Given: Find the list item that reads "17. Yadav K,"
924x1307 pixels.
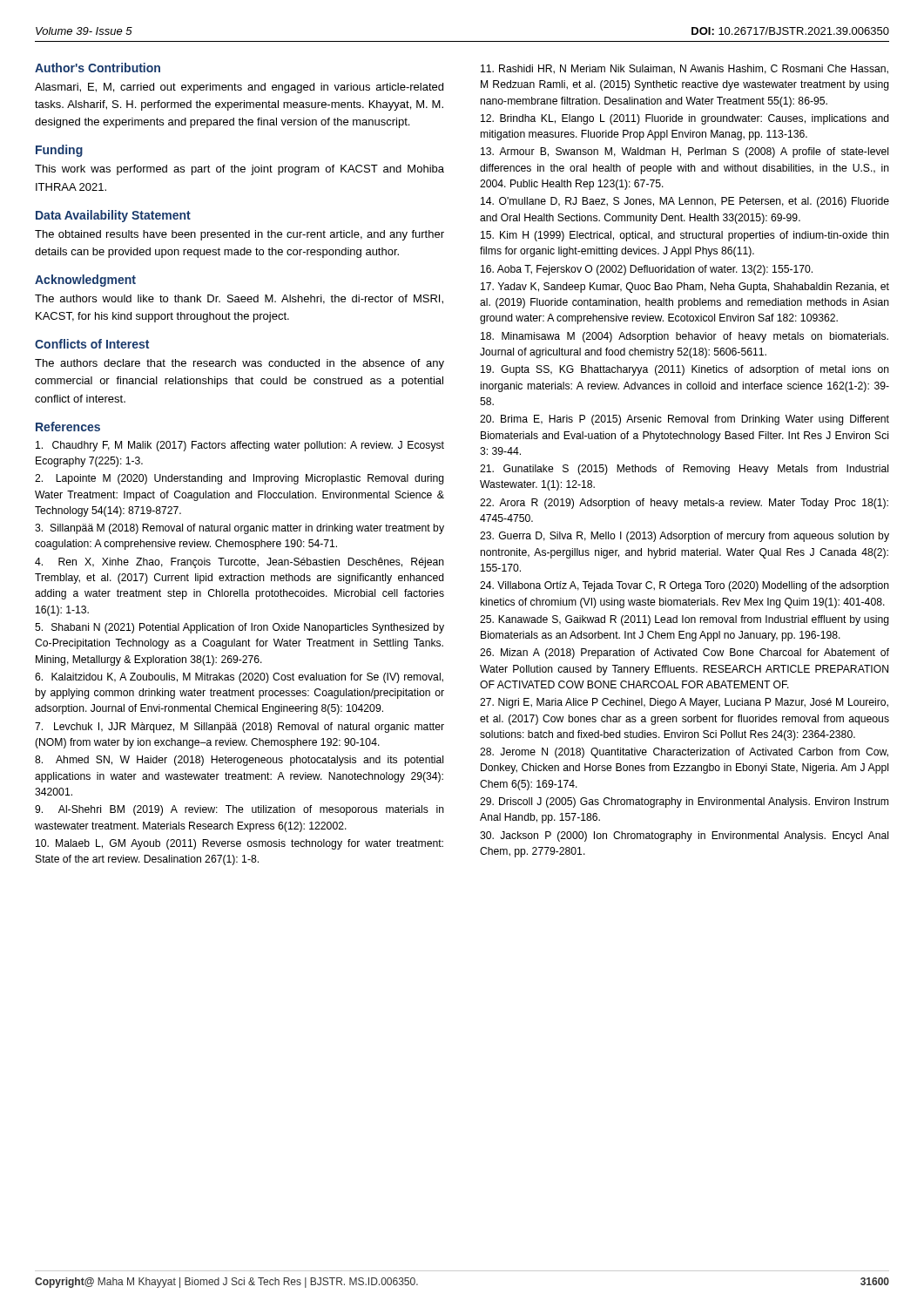Looking at the screenshot, I should click(684, 303).
